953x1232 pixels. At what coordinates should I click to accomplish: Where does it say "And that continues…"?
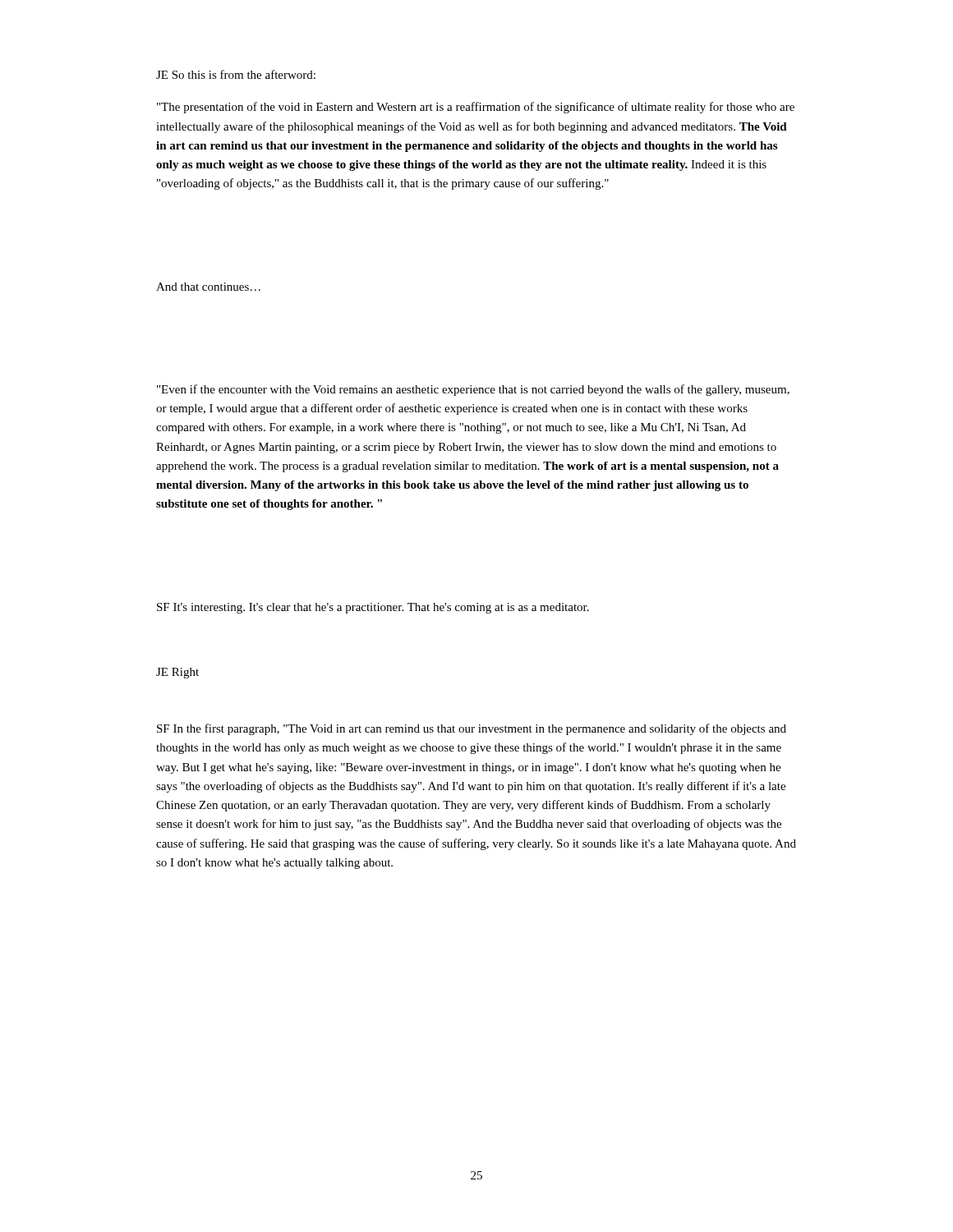click(209, 286)
